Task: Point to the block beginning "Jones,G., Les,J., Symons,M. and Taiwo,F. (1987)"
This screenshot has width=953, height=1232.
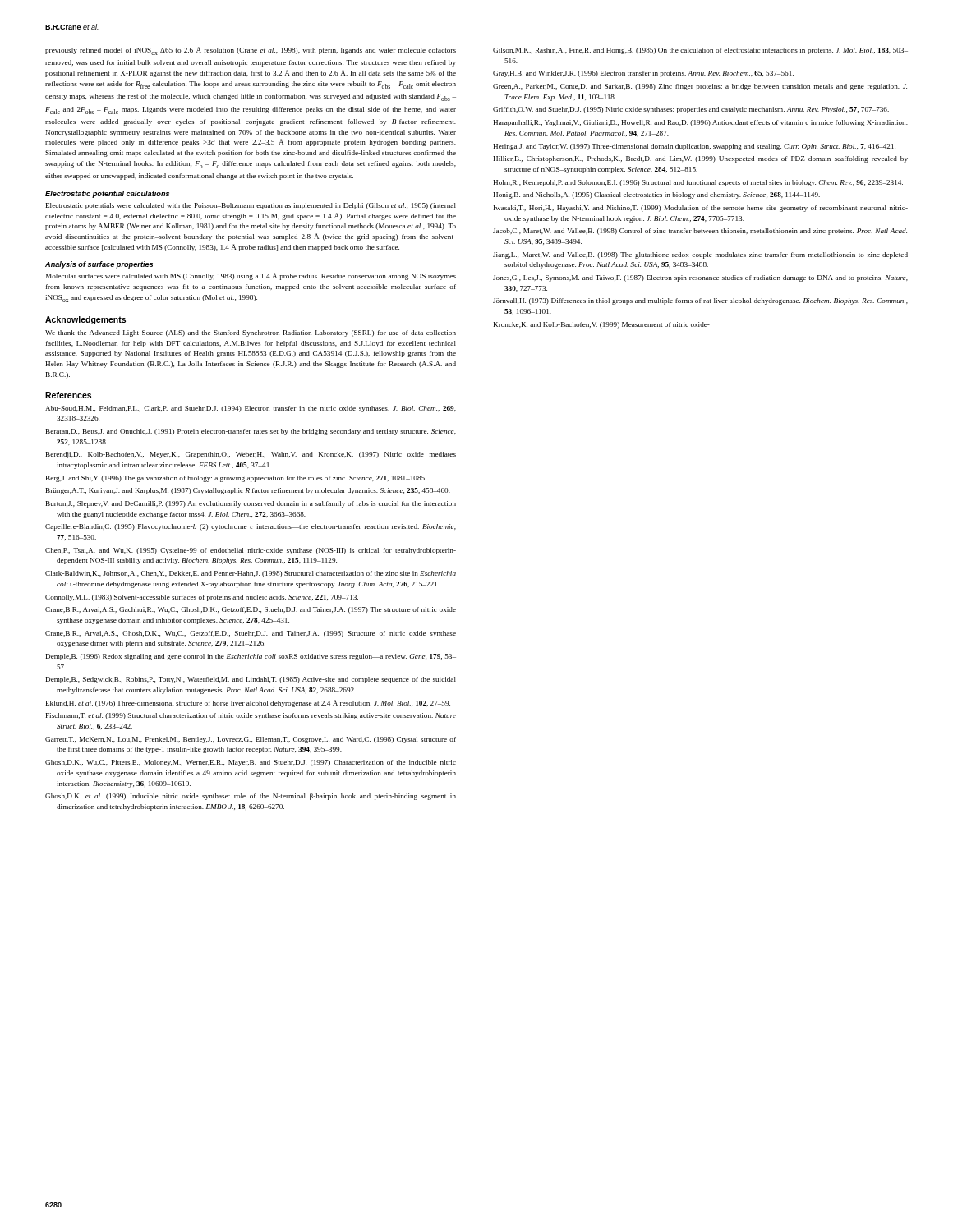Action: tap(700, 283)
